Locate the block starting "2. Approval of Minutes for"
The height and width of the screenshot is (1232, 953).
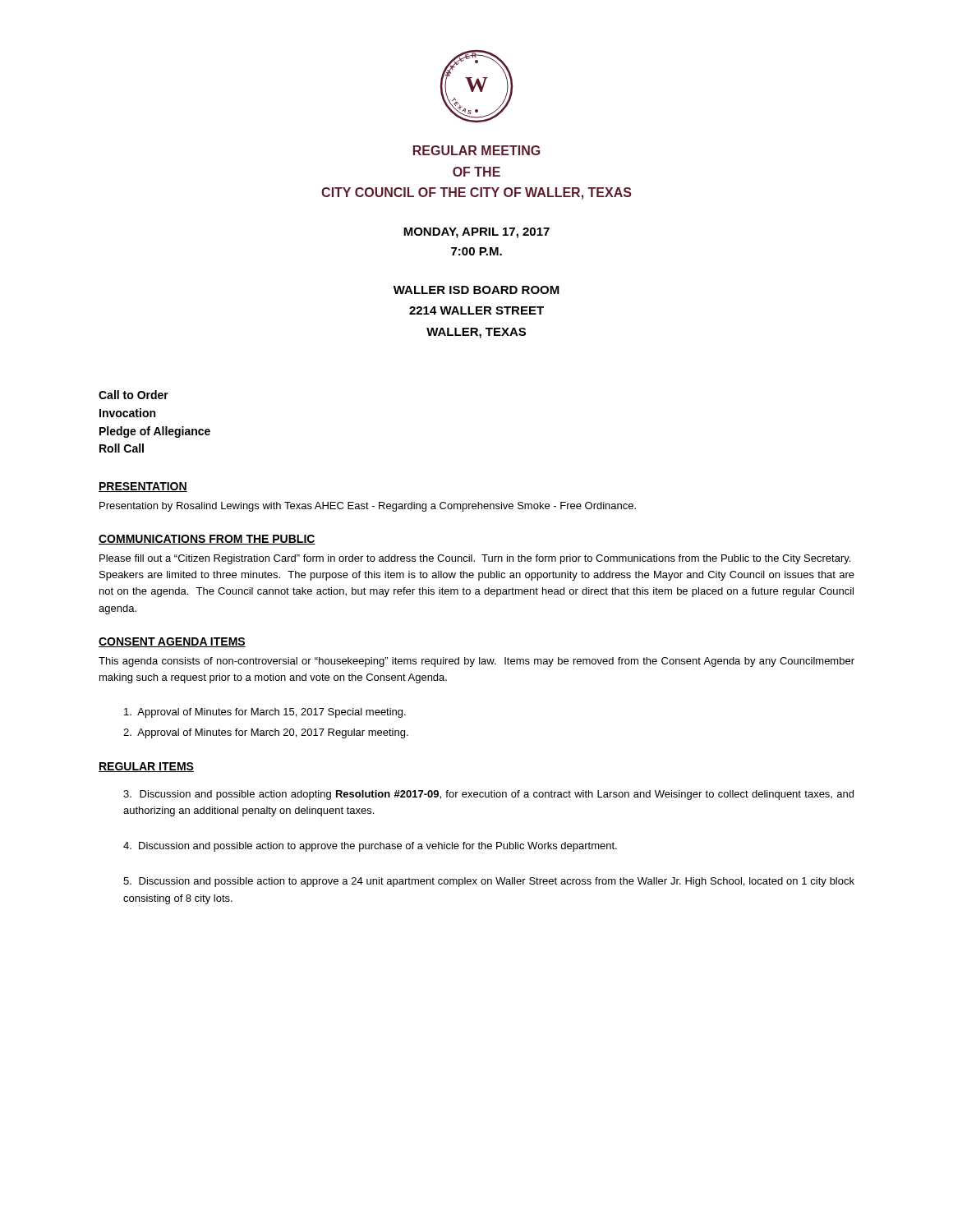coord(266,732)
